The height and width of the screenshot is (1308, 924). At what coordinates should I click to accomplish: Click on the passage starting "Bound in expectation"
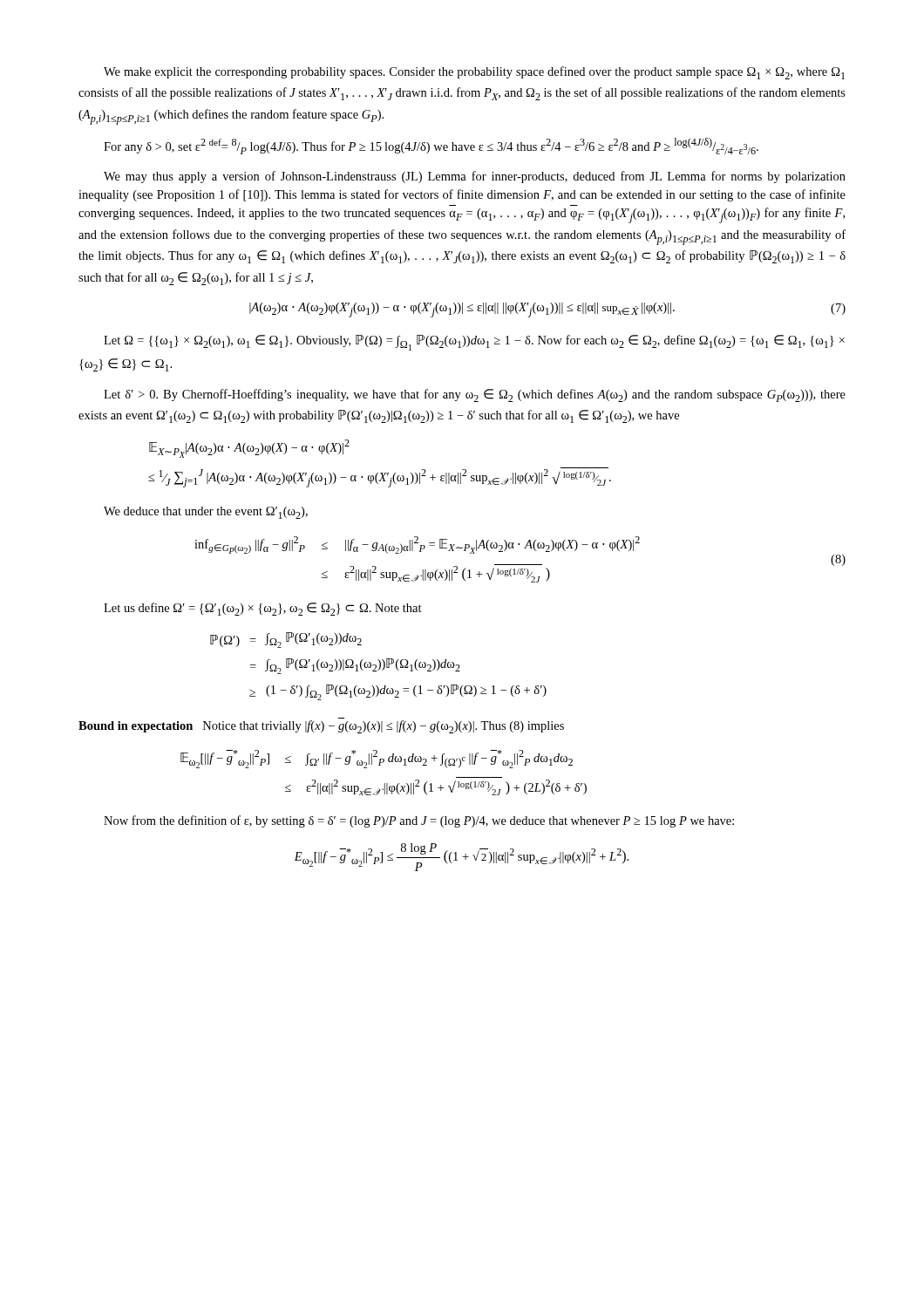321,727
